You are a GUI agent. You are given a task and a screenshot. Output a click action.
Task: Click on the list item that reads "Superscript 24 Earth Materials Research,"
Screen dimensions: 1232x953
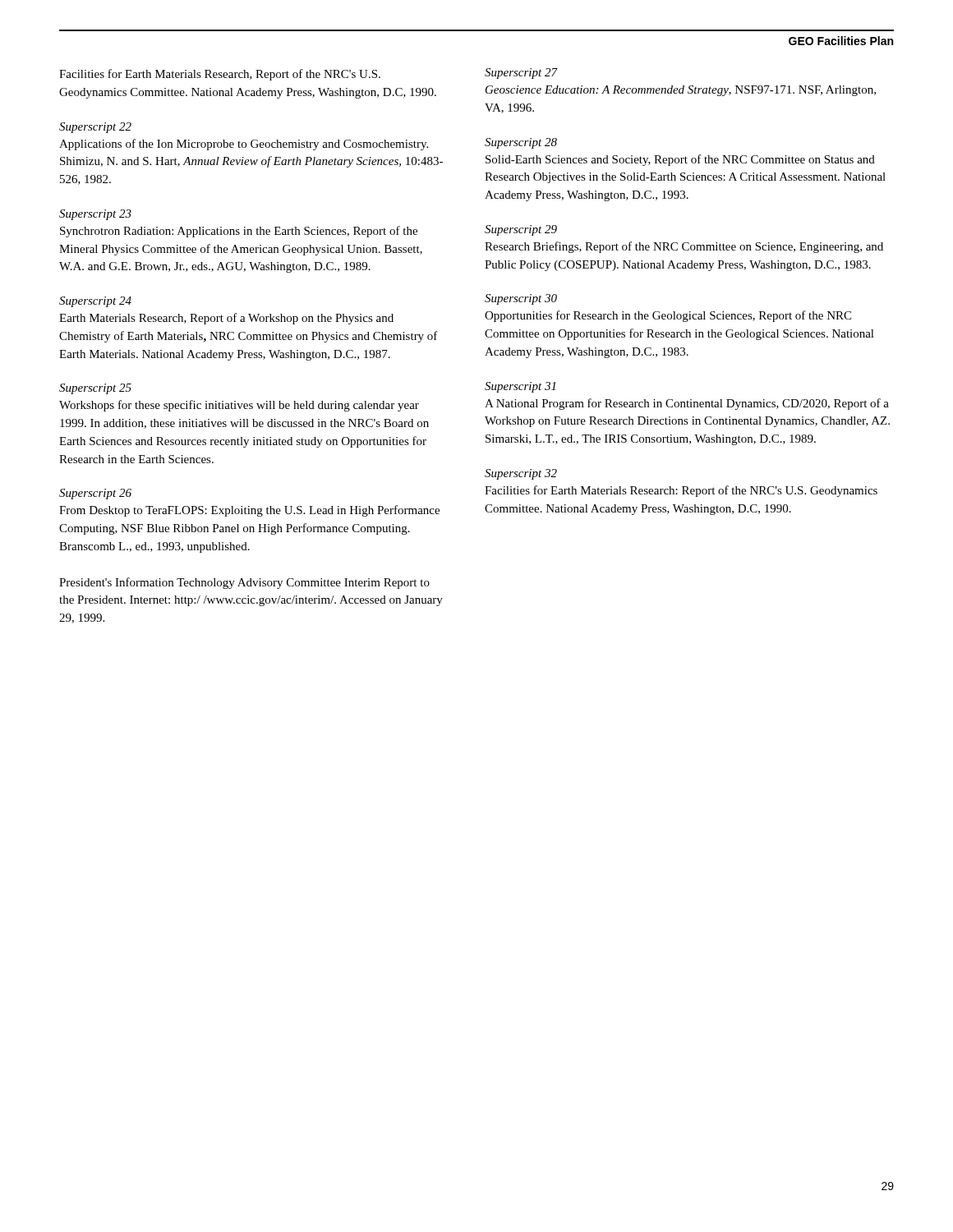point(252,329)
